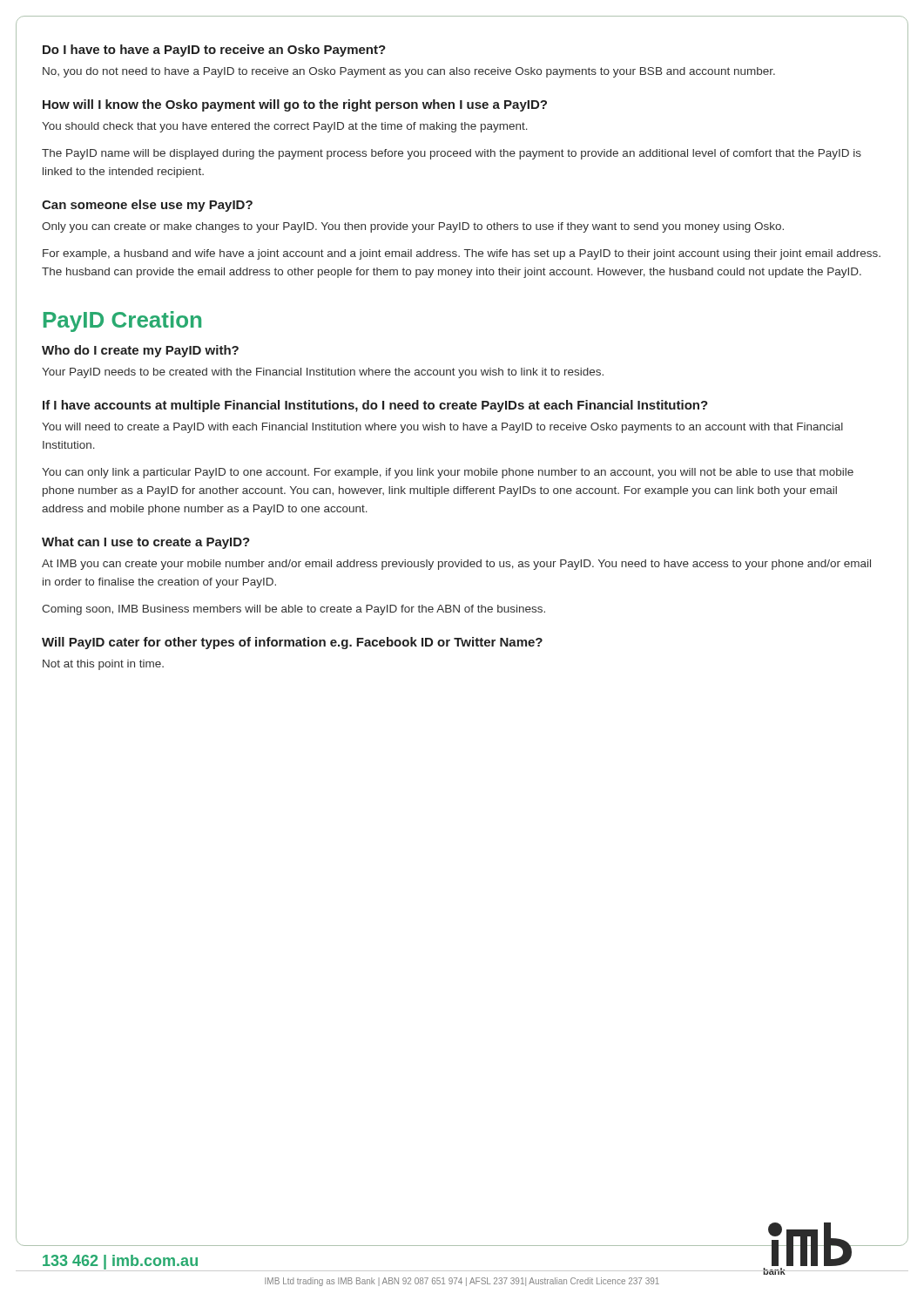924x1307 pixels.
Task: Select the section header that says "What can I use to create a"
Action: 146,542
